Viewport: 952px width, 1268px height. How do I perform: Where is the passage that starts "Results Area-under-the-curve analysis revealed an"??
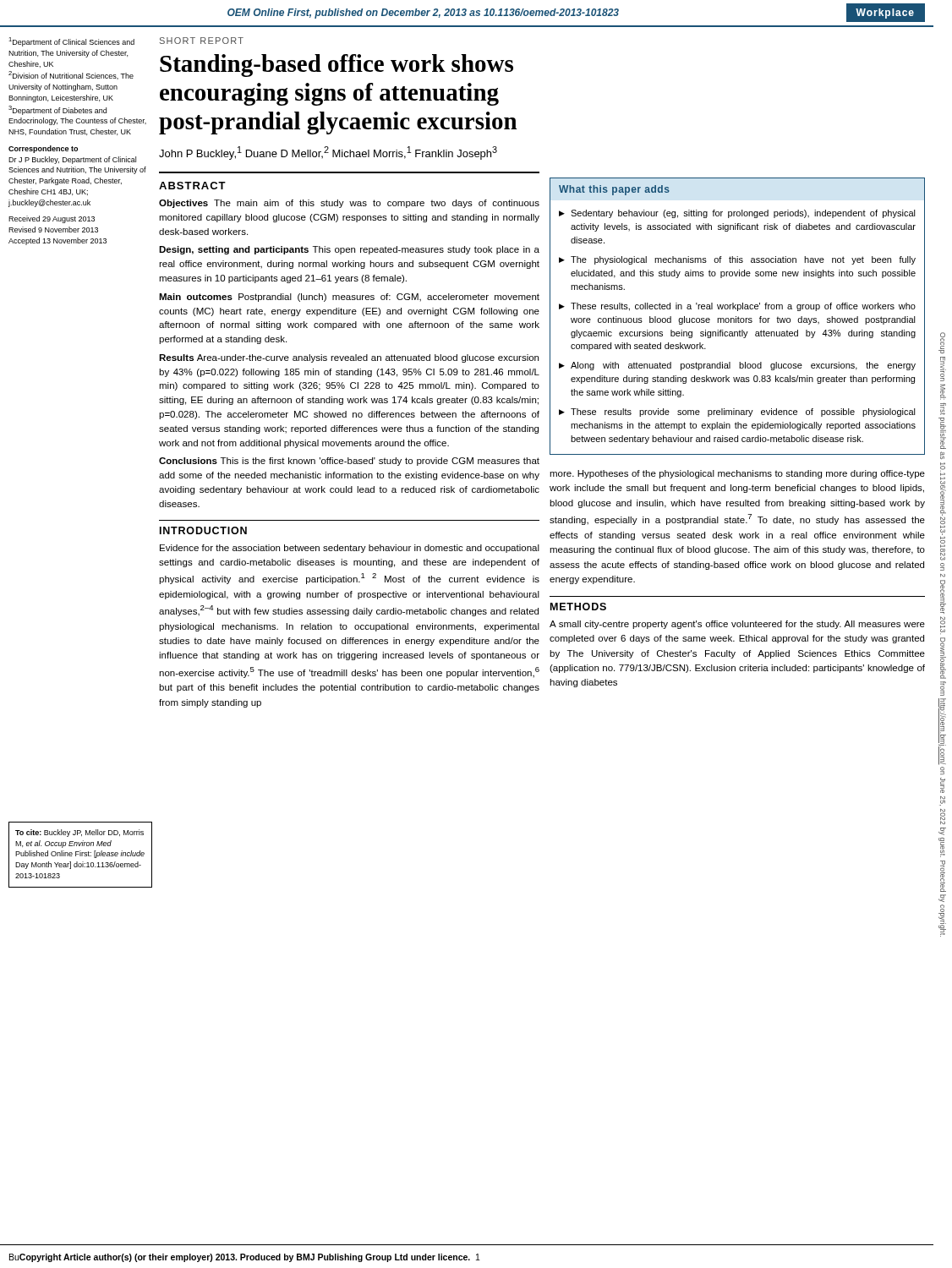click(349, 400)
